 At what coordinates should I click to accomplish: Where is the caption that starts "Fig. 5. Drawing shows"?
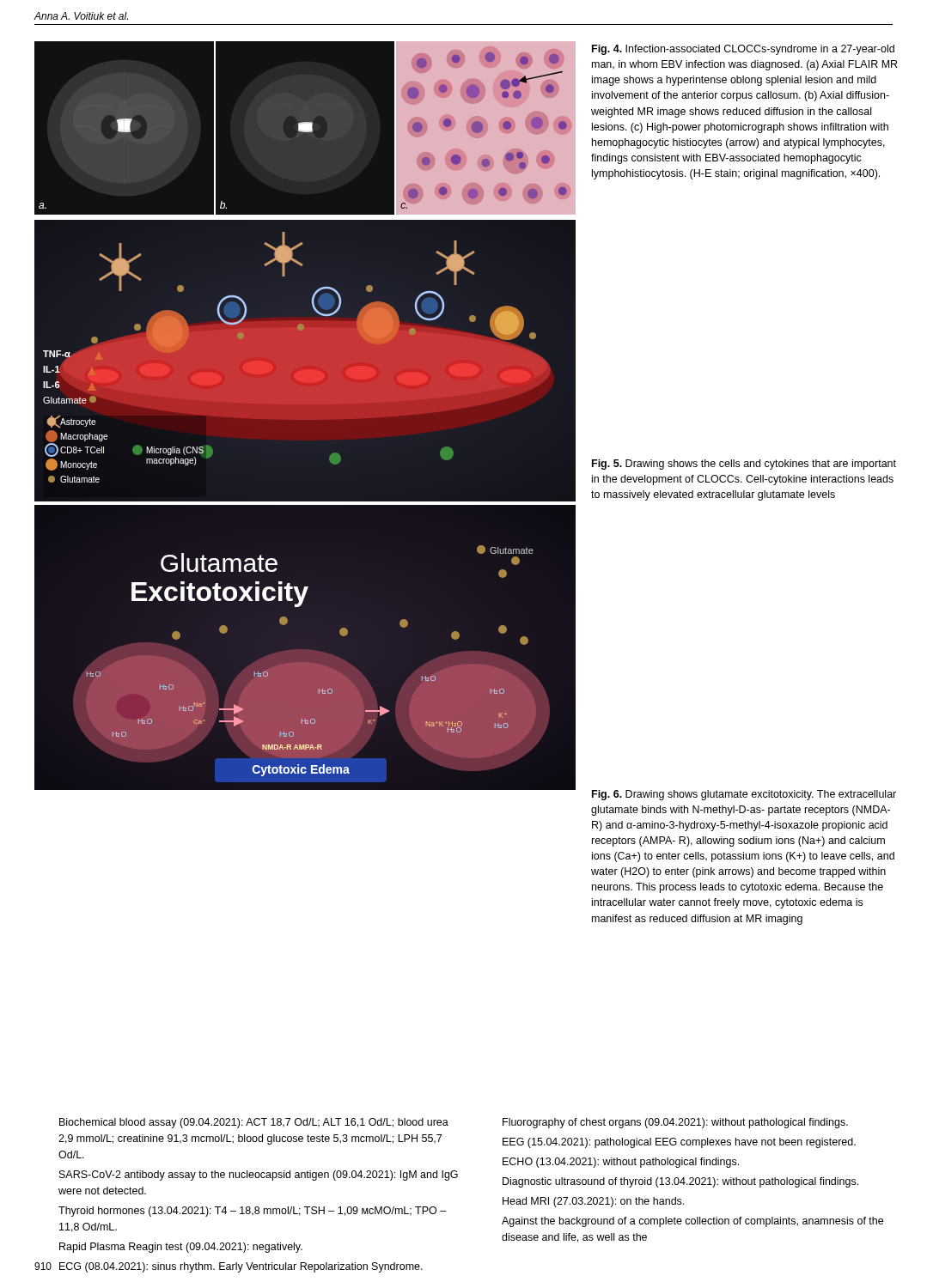click(744, 479)
